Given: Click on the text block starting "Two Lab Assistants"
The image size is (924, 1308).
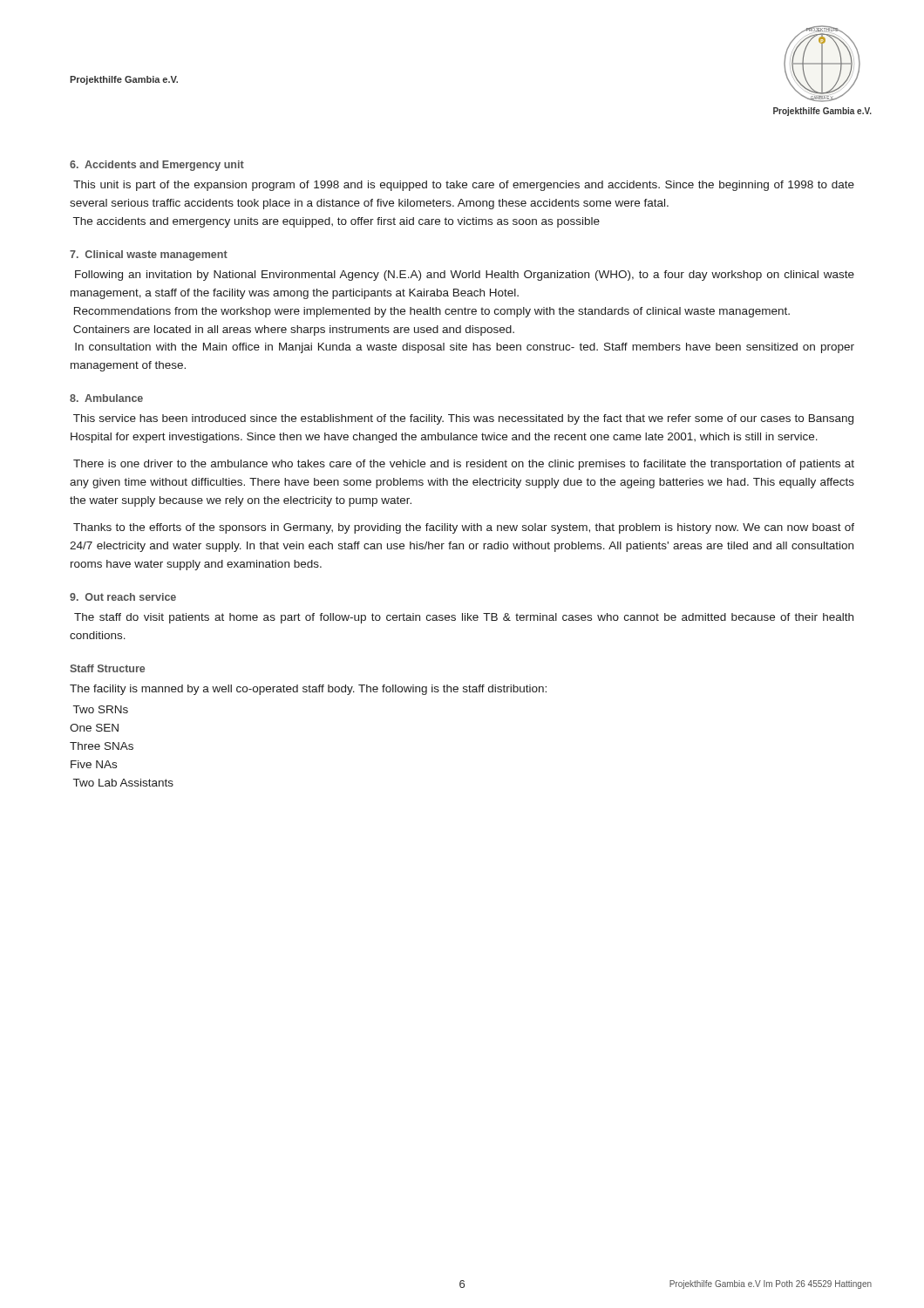Looking at the screenshot, I should coord(122,783).
